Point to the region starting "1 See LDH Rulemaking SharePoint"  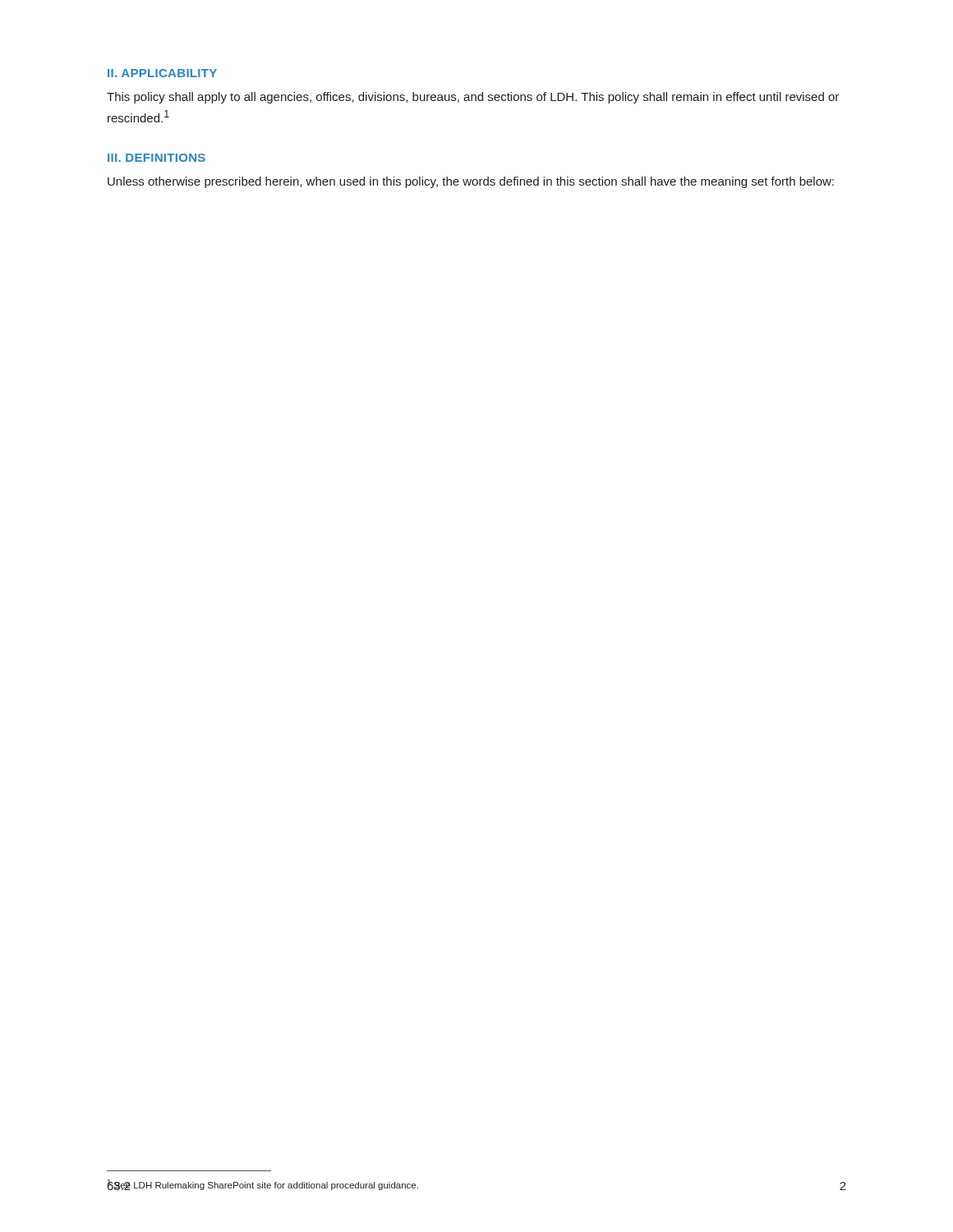pos(263,1183)
